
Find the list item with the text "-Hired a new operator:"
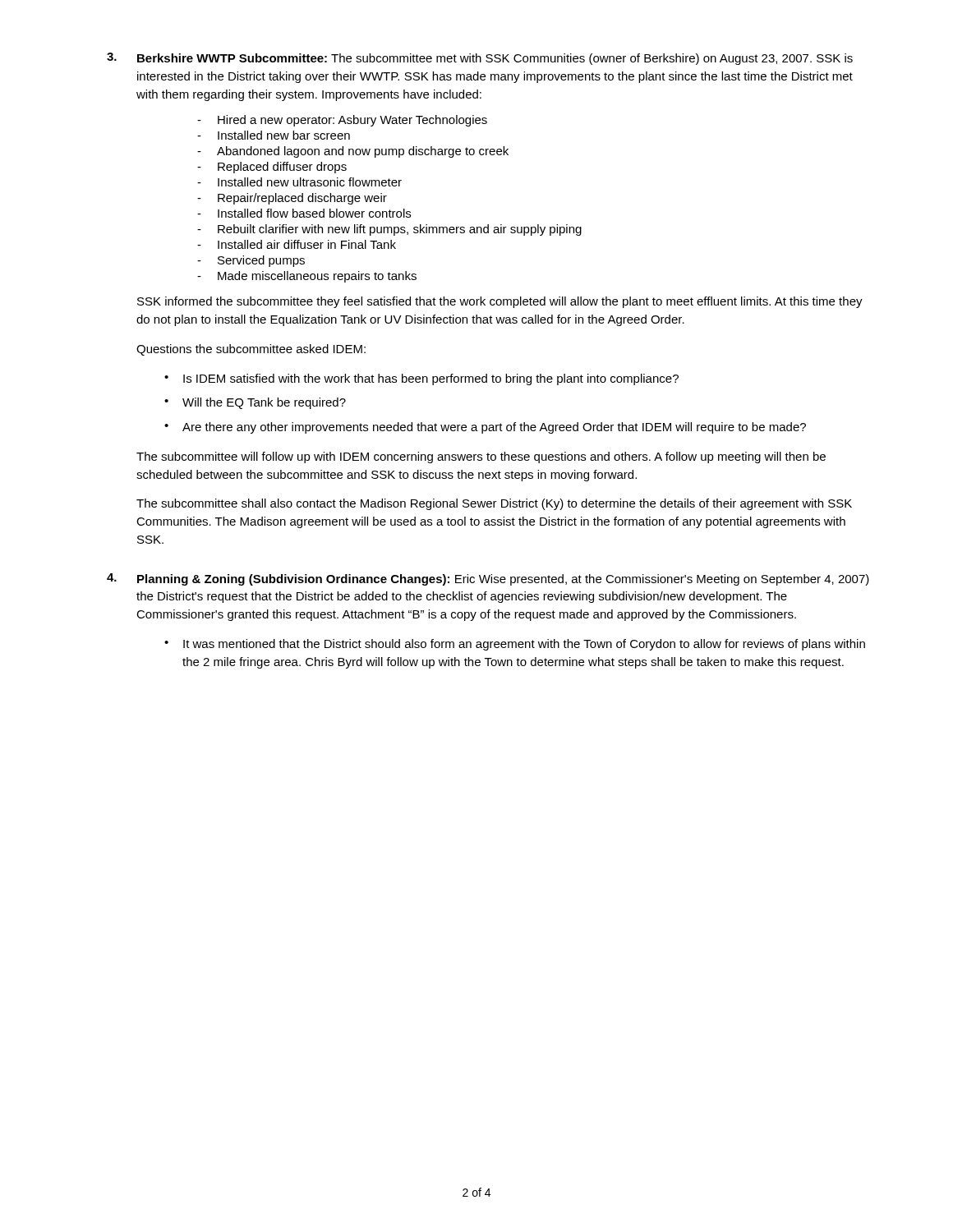(342, 120)
